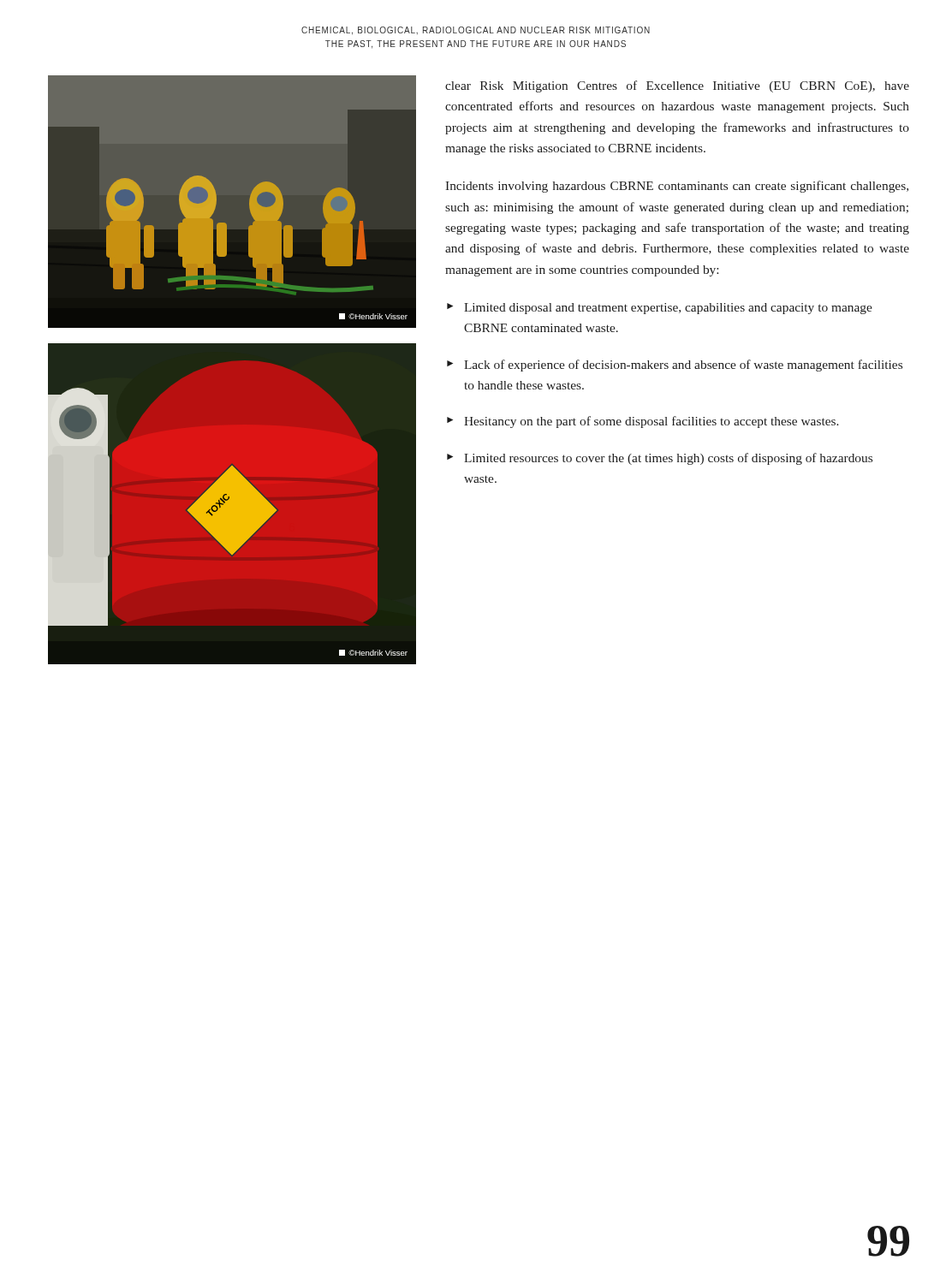Locate the text block starting "clear Risk Mitigation Centres of Excellence Initiative (EU"

pyautogui.click(x=677, y=116)
